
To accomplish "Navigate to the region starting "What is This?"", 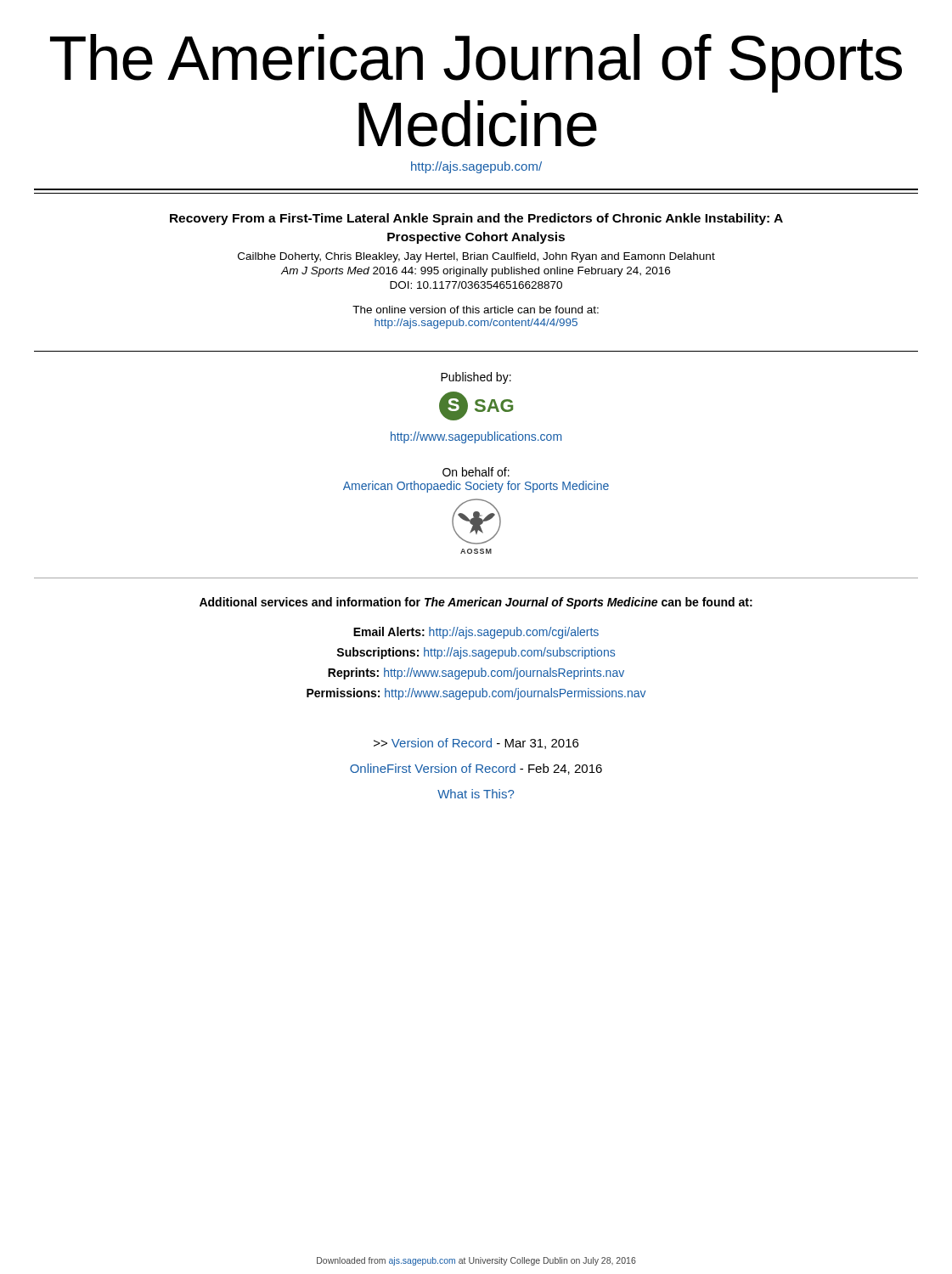I will (x=476, y=794).
